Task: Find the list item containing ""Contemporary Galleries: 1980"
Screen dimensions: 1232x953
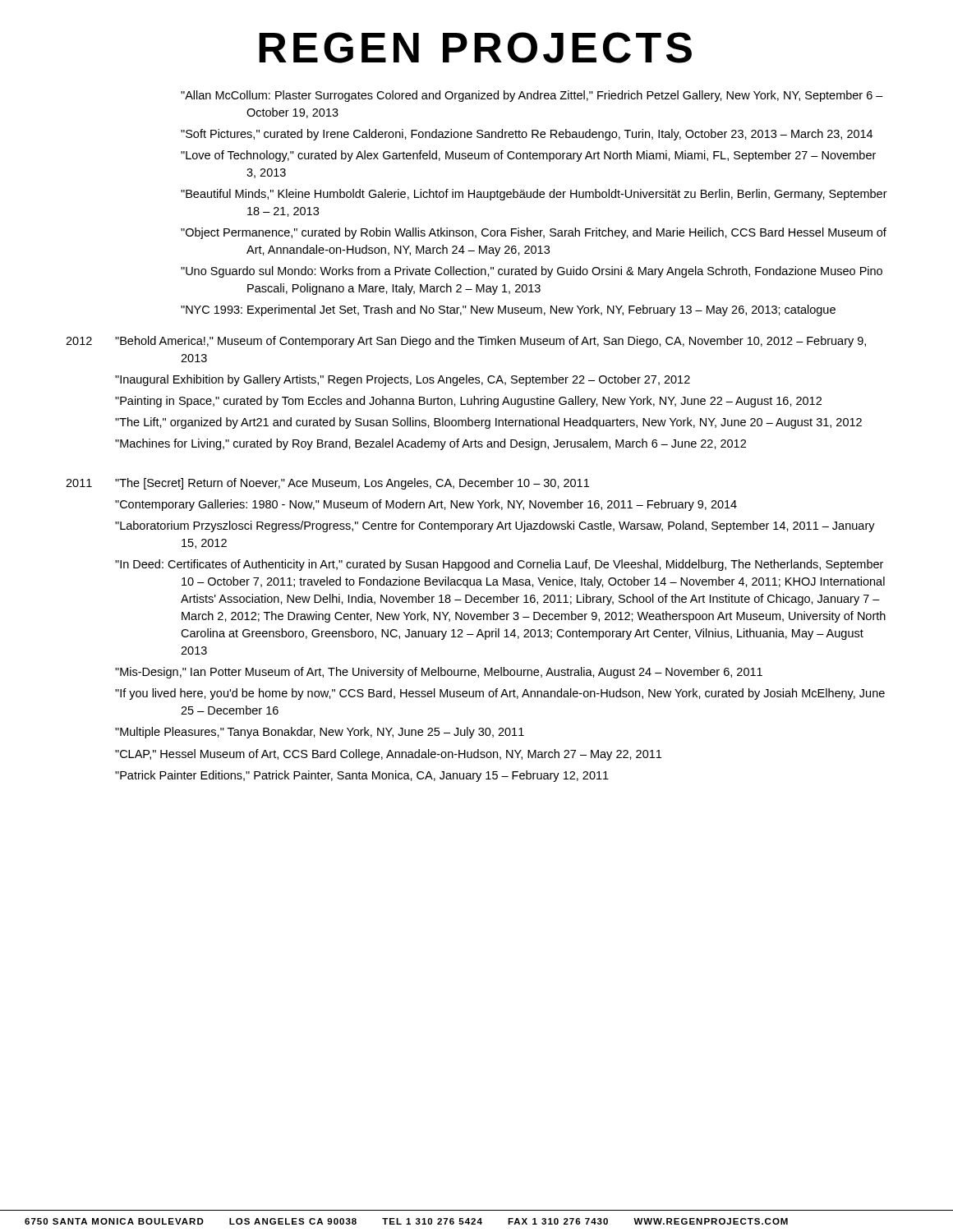Action: click(x=426, y=505)
